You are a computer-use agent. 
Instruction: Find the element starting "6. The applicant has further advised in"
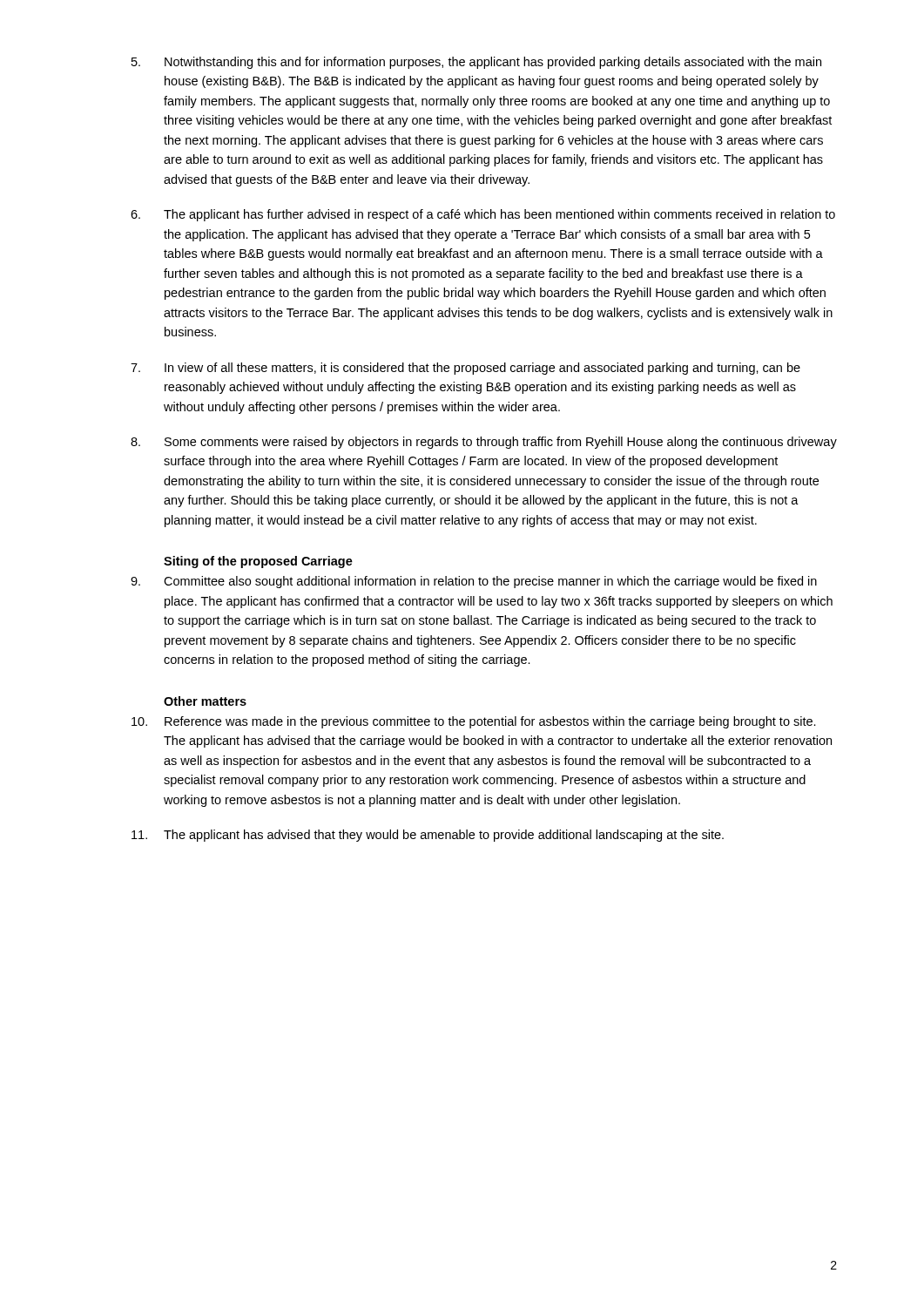[484, 274]
